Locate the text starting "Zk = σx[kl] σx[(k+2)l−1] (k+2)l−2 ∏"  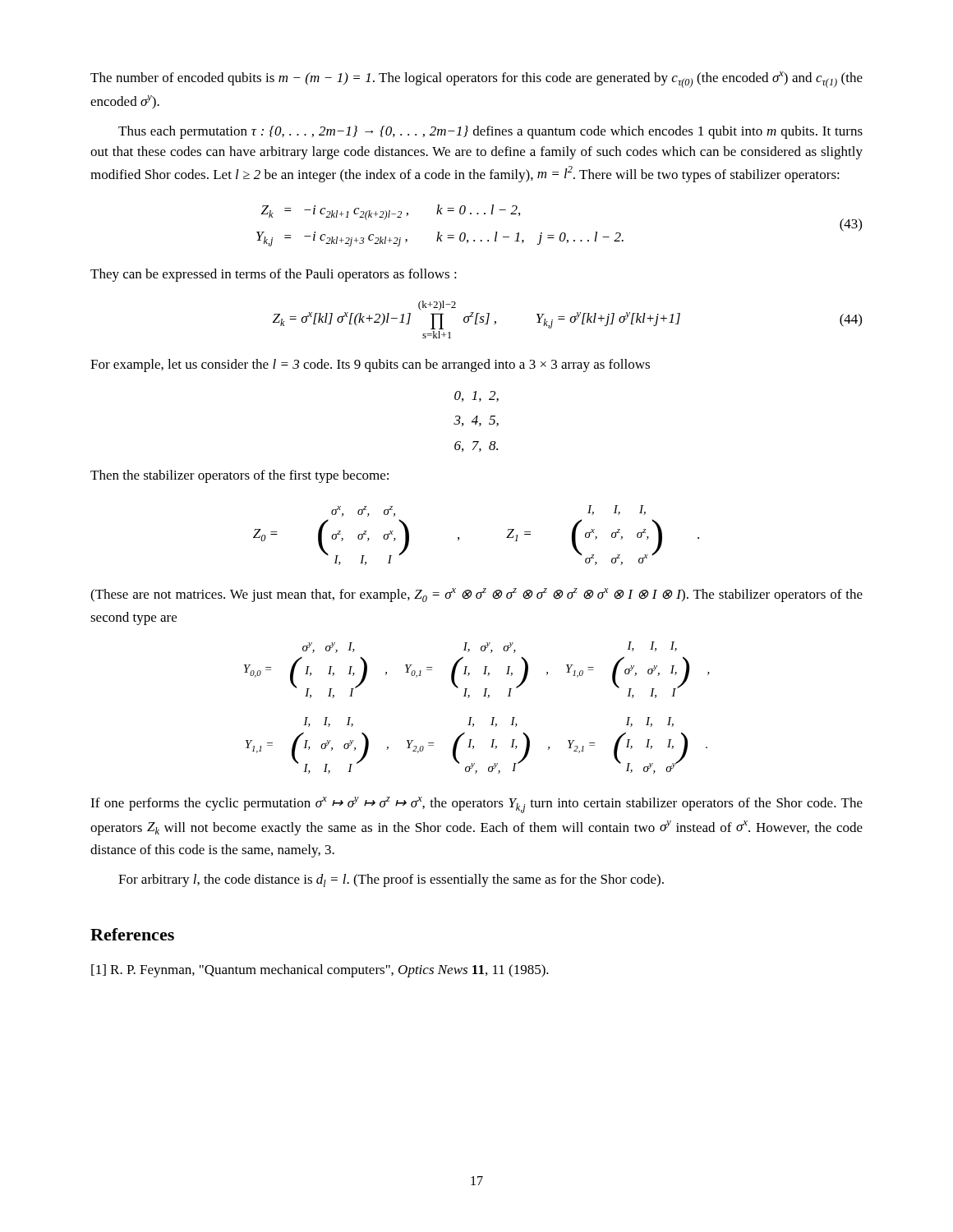[567, 319]
